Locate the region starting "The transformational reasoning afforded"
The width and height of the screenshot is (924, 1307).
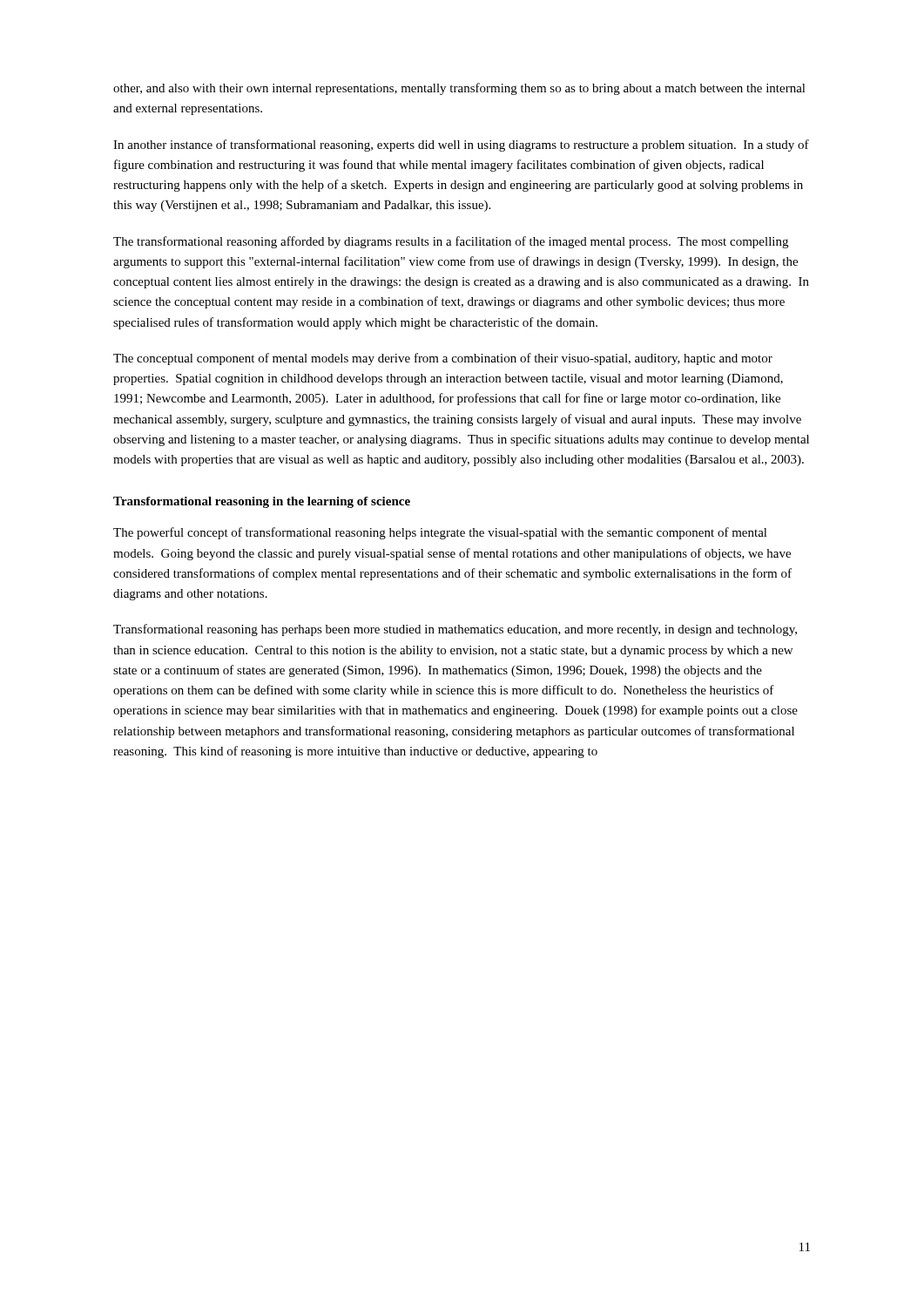(461, 281)
